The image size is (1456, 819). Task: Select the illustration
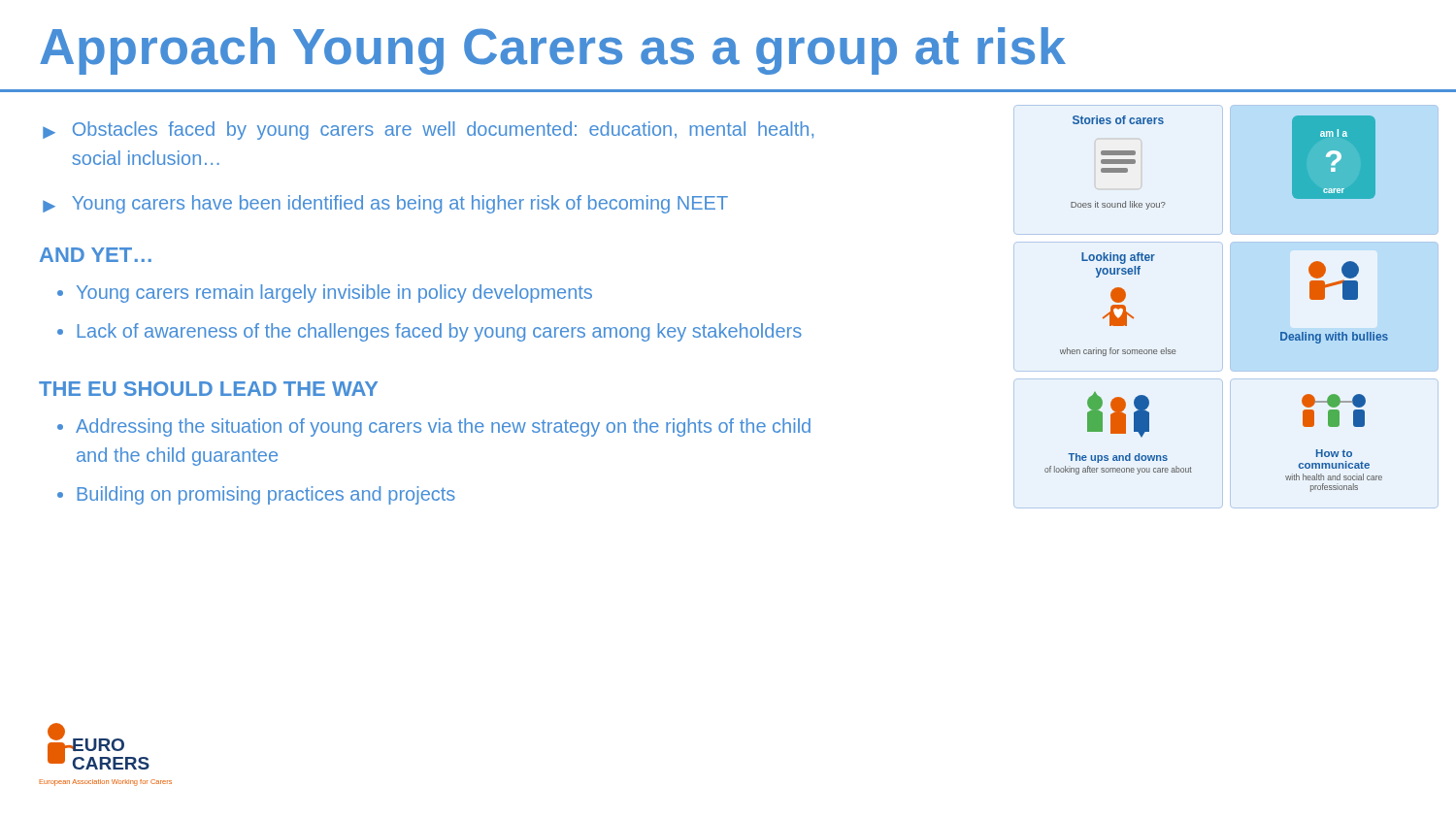coord(1226,307)
